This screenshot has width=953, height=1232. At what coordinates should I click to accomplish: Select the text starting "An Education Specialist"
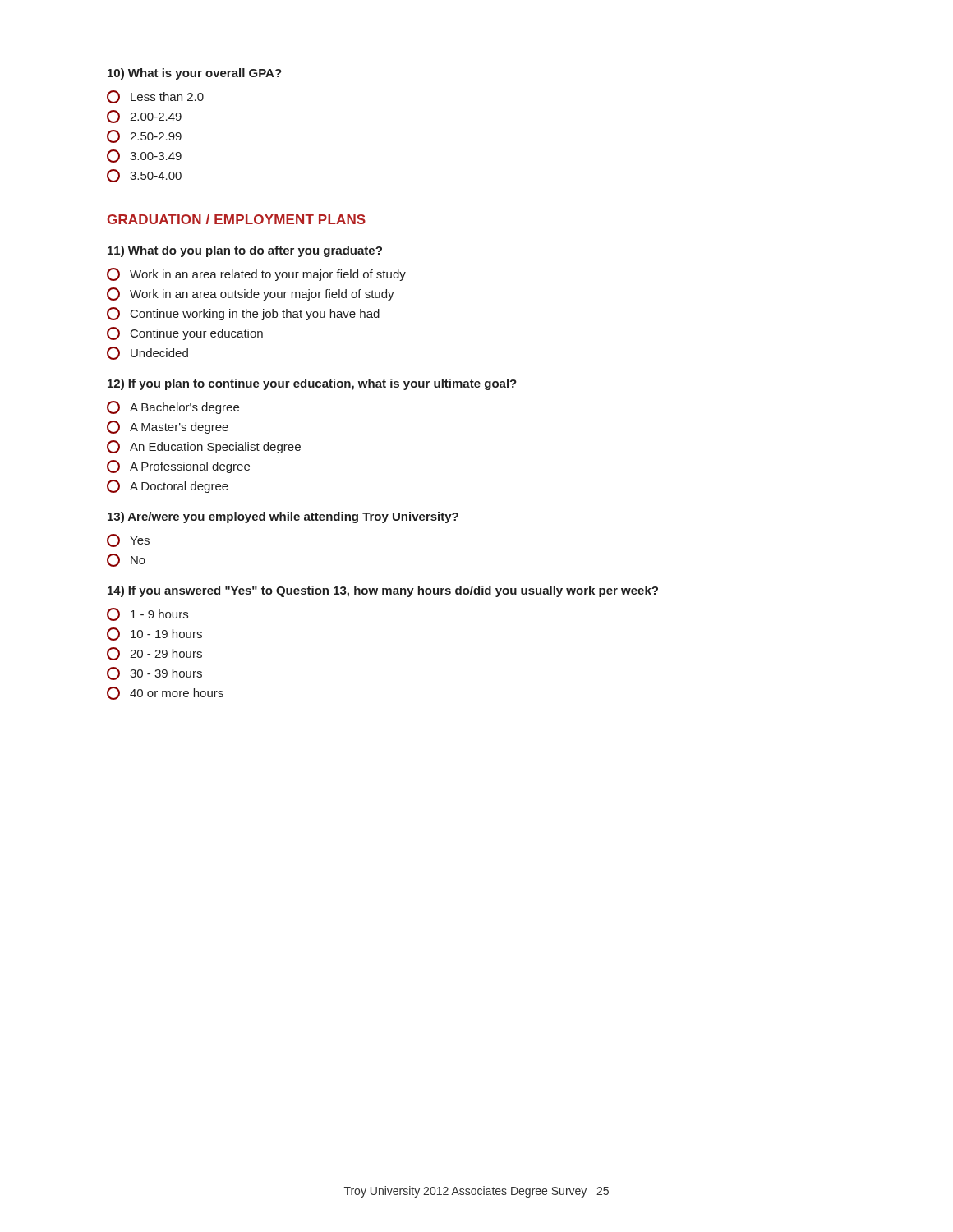click(x=204, y=446)
